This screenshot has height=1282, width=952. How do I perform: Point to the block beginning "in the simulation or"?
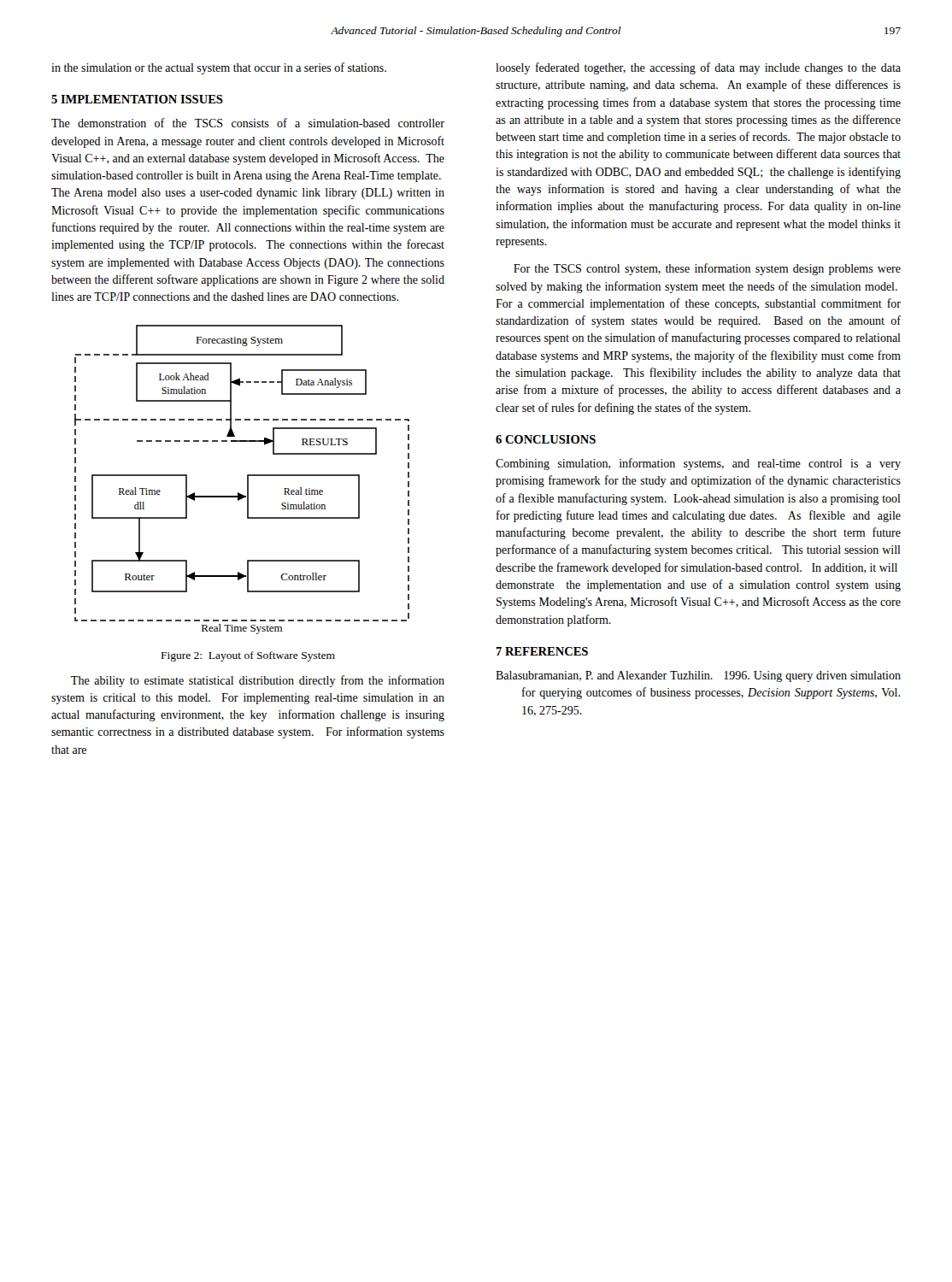(219, 68)
